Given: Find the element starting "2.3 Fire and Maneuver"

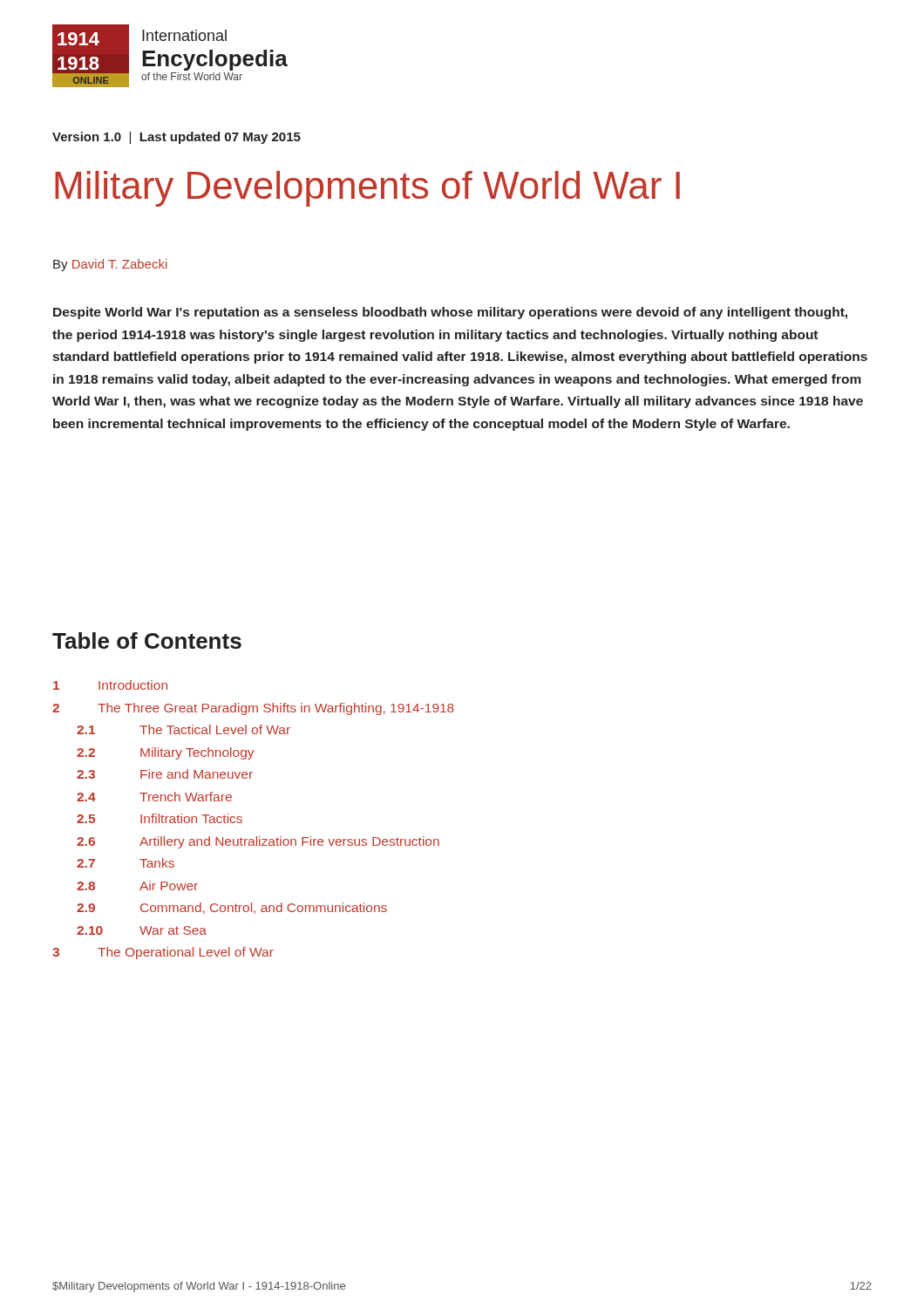Looking at the screenshot, I should [153, 774].
